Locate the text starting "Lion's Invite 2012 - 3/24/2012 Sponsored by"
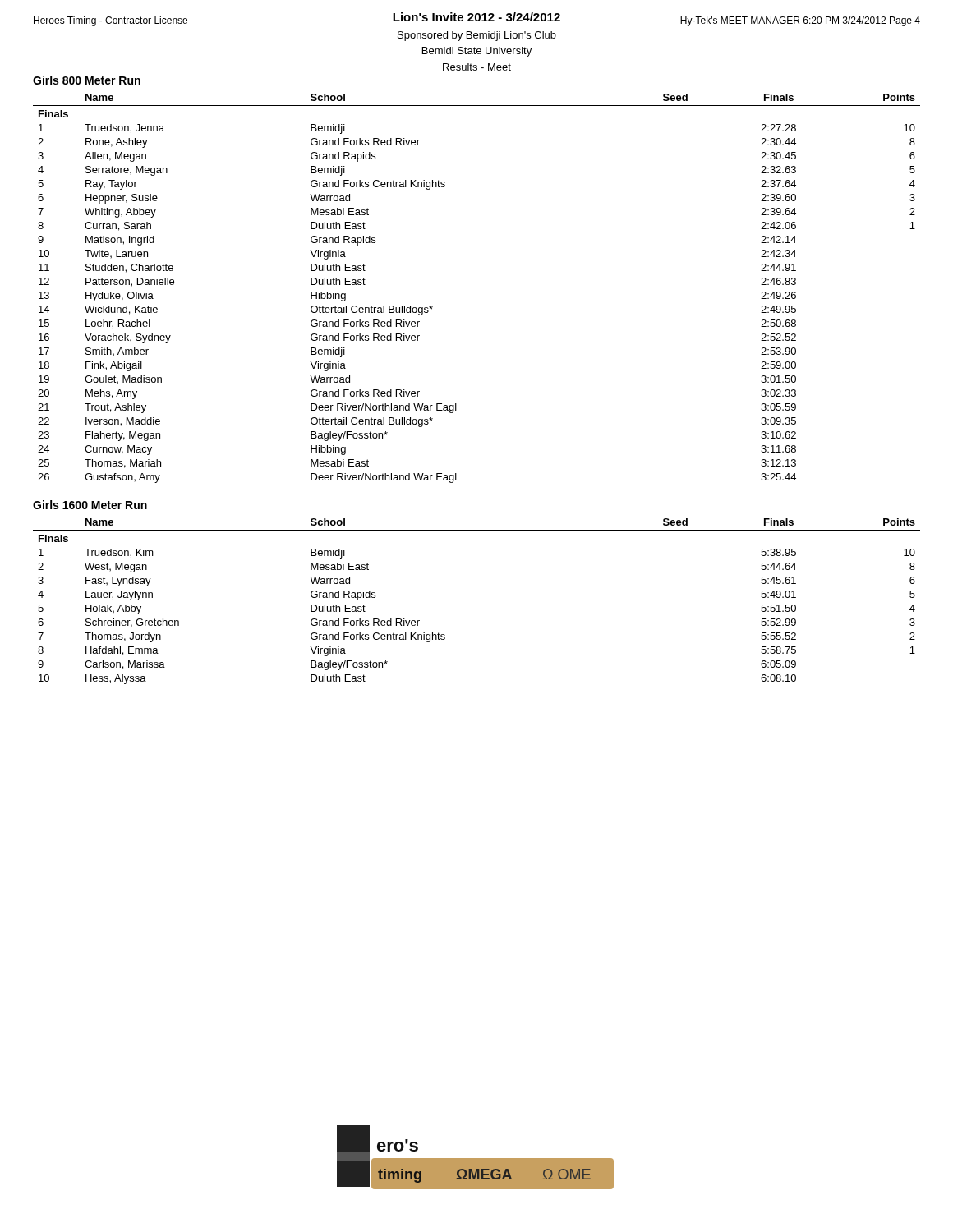953x1232 pixels. [476, 42]
